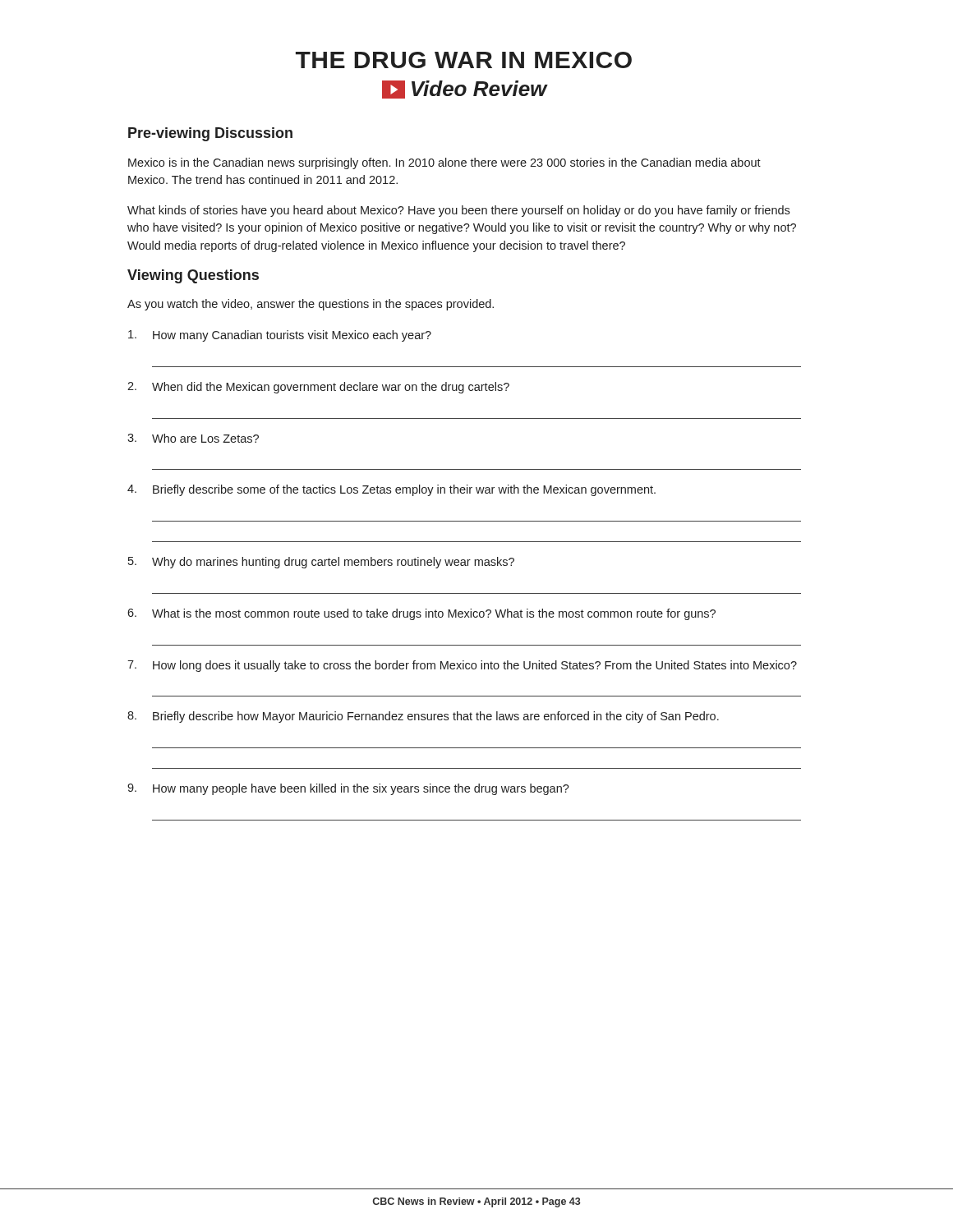
Task: Click on the text block starting "How many Canadian tourists visit Mexico"
Action: pos(280,336)
